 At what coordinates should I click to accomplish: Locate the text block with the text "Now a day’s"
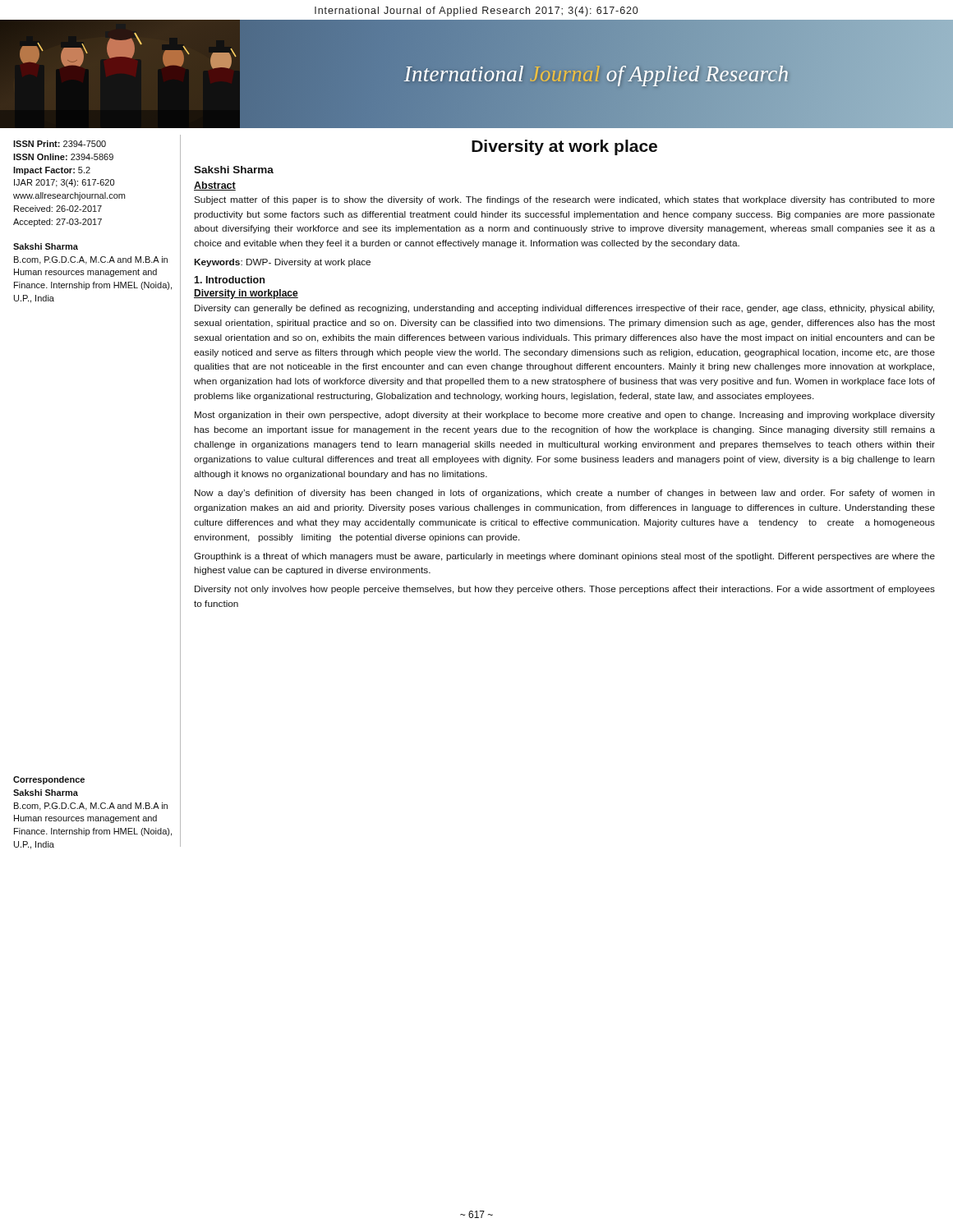(564, 515)
